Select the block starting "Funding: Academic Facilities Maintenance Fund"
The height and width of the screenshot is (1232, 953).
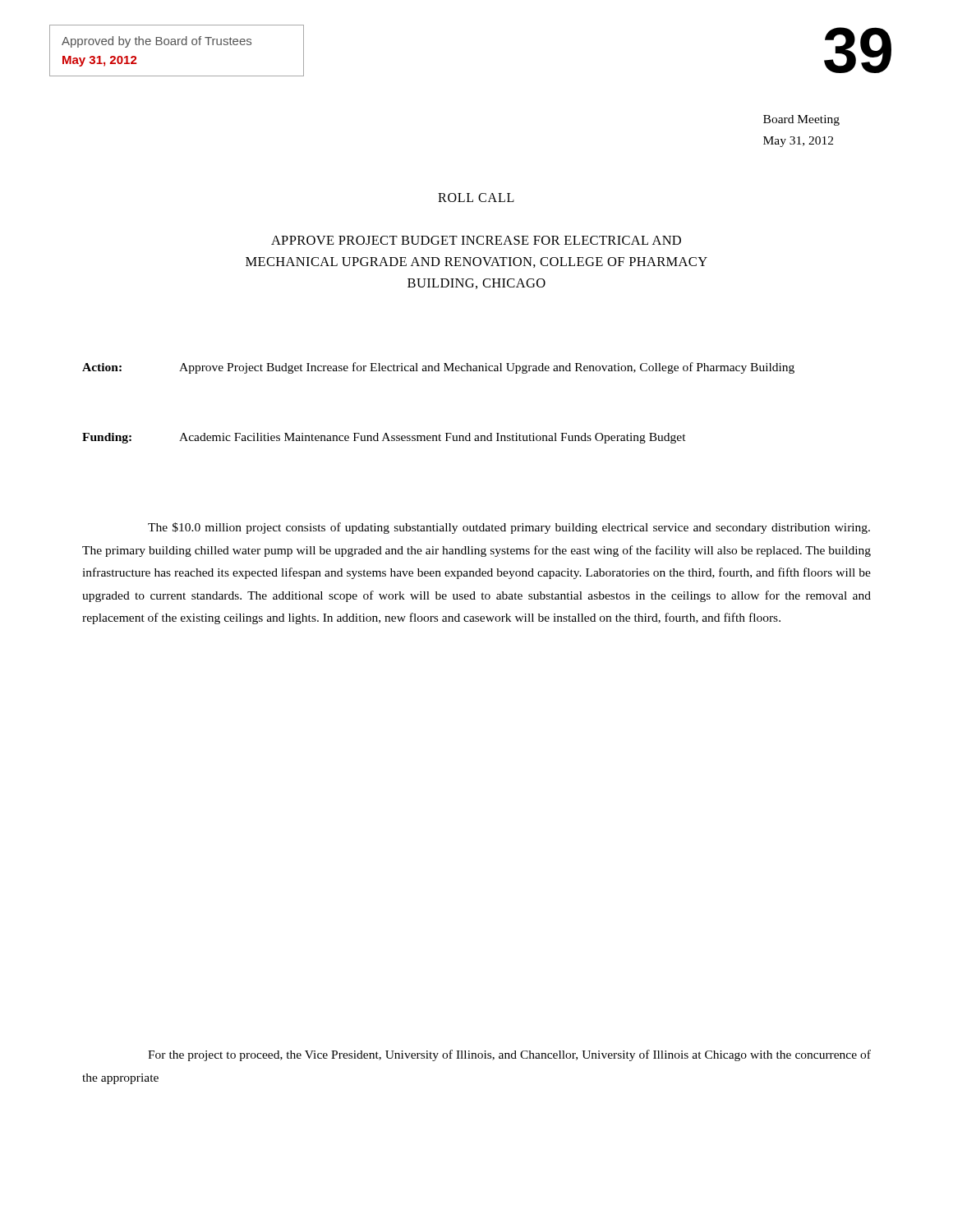[476, 437]
